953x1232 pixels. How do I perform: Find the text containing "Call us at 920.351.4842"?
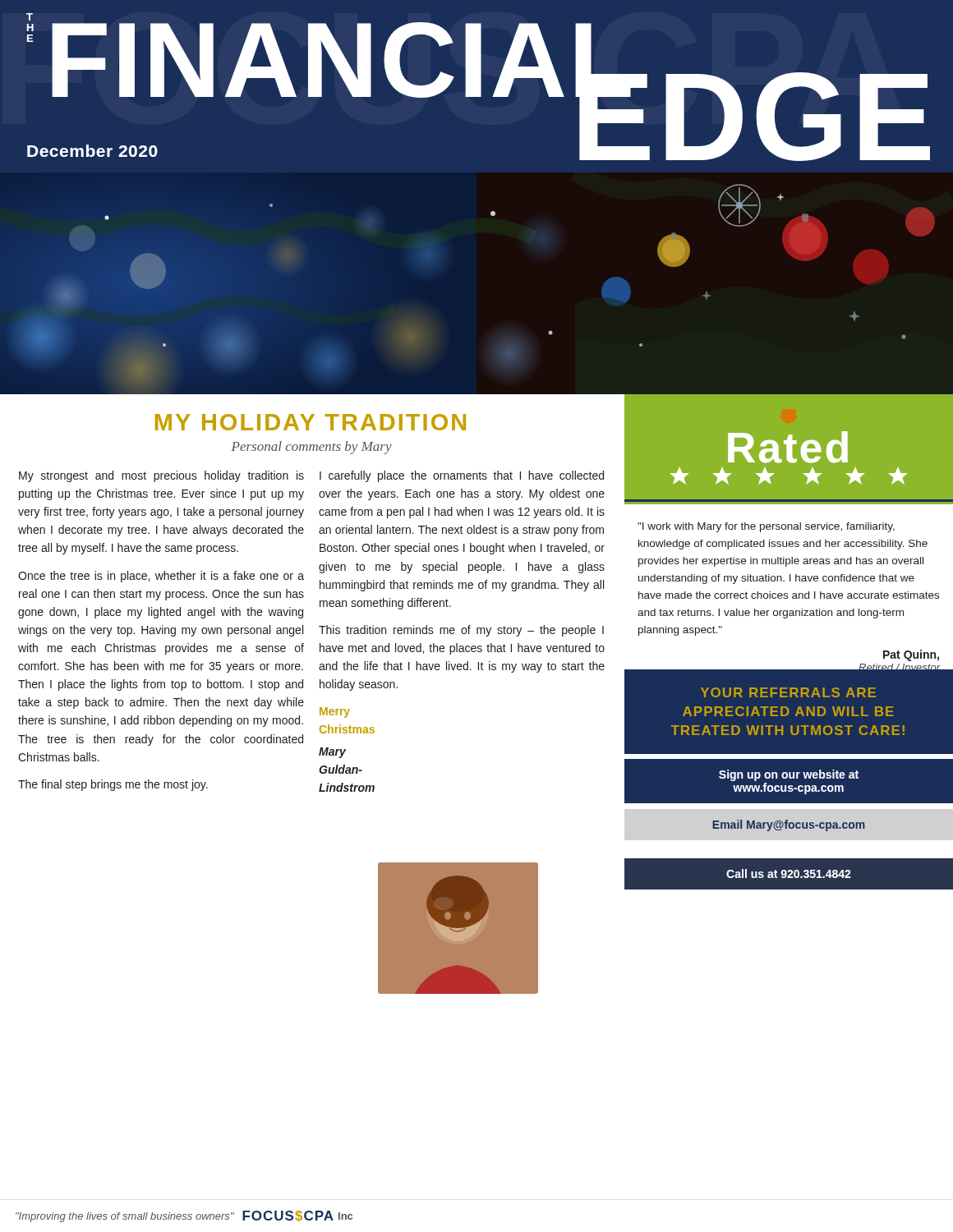[x=789, y=874]
